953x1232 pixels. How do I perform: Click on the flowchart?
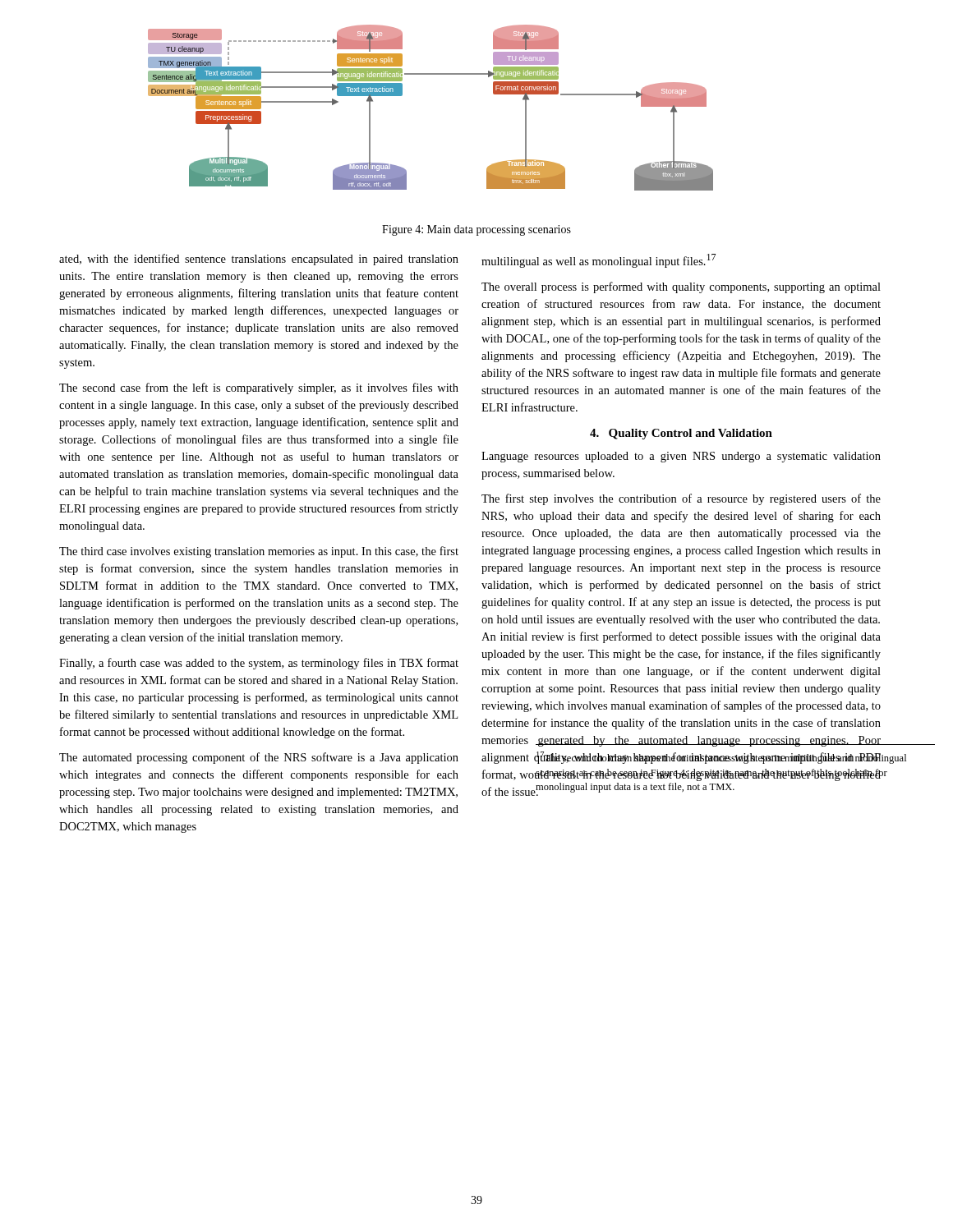click(x=476, y=120)
